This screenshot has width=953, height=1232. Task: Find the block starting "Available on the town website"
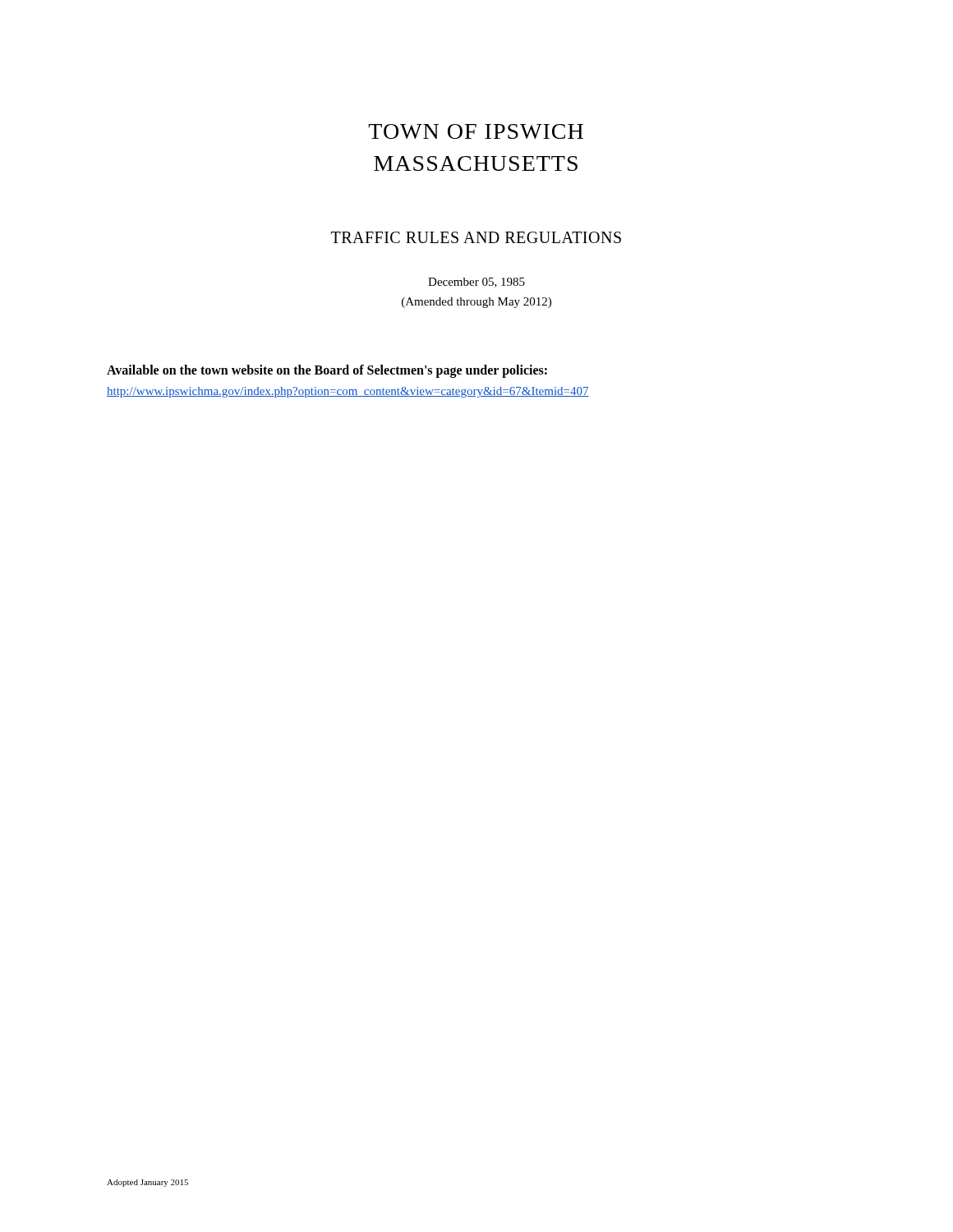tap(476, 379)
